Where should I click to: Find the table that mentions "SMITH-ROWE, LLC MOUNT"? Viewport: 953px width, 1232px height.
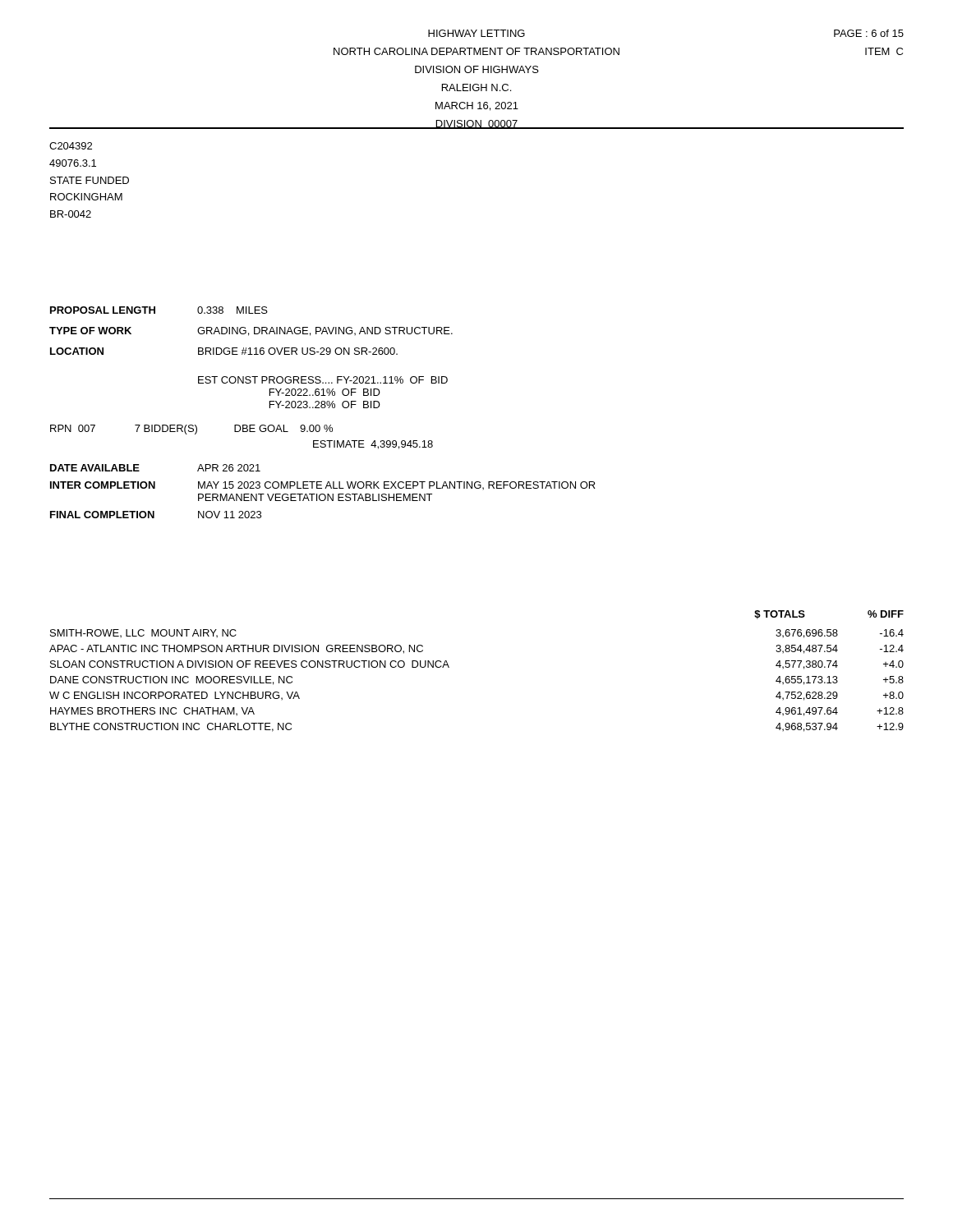pyautogui.click(x=476, y=671)
